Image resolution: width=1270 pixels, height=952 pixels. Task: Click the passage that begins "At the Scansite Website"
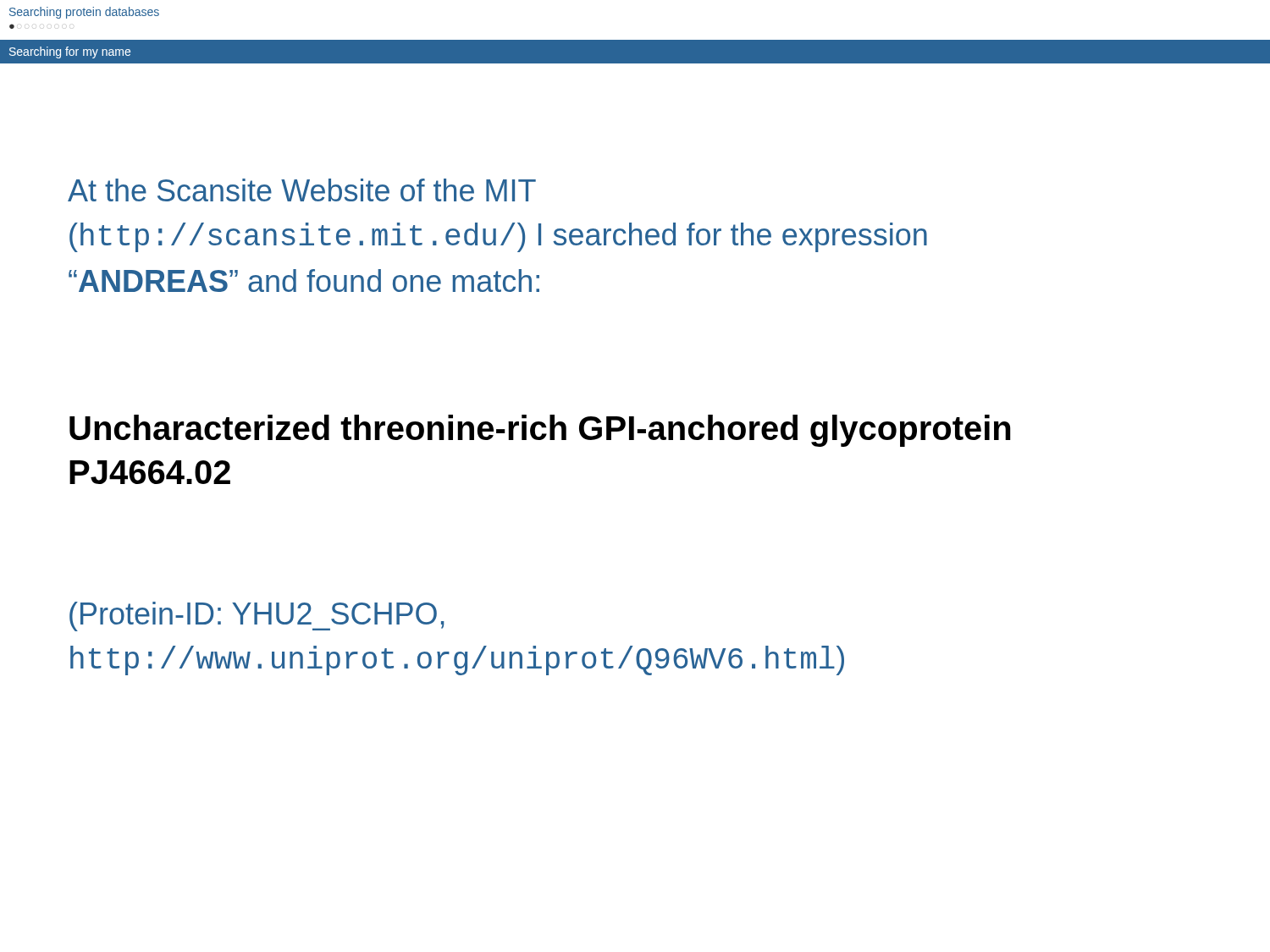coord(639,237)
